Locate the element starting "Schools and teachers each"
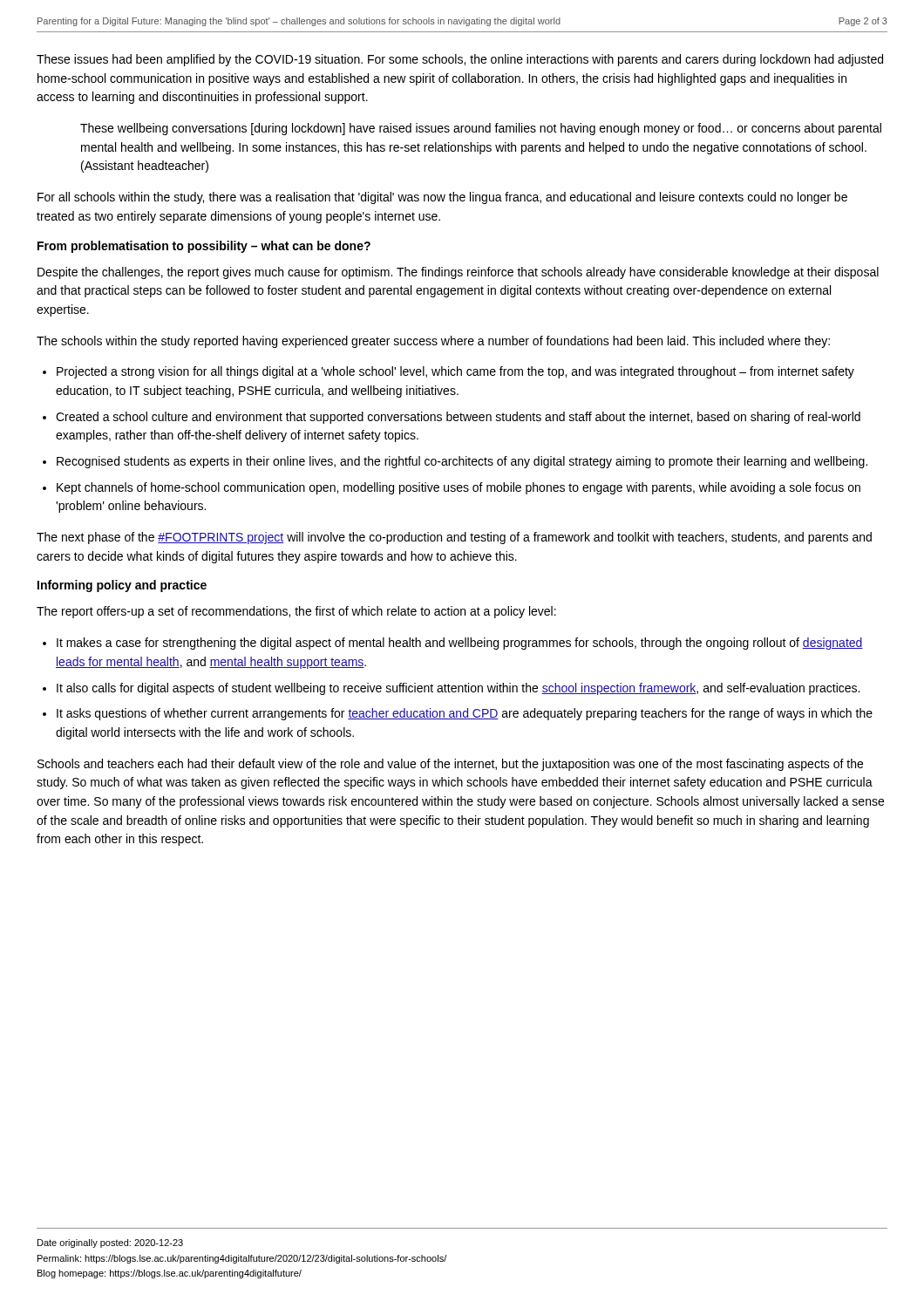 [x=461, y=801]
